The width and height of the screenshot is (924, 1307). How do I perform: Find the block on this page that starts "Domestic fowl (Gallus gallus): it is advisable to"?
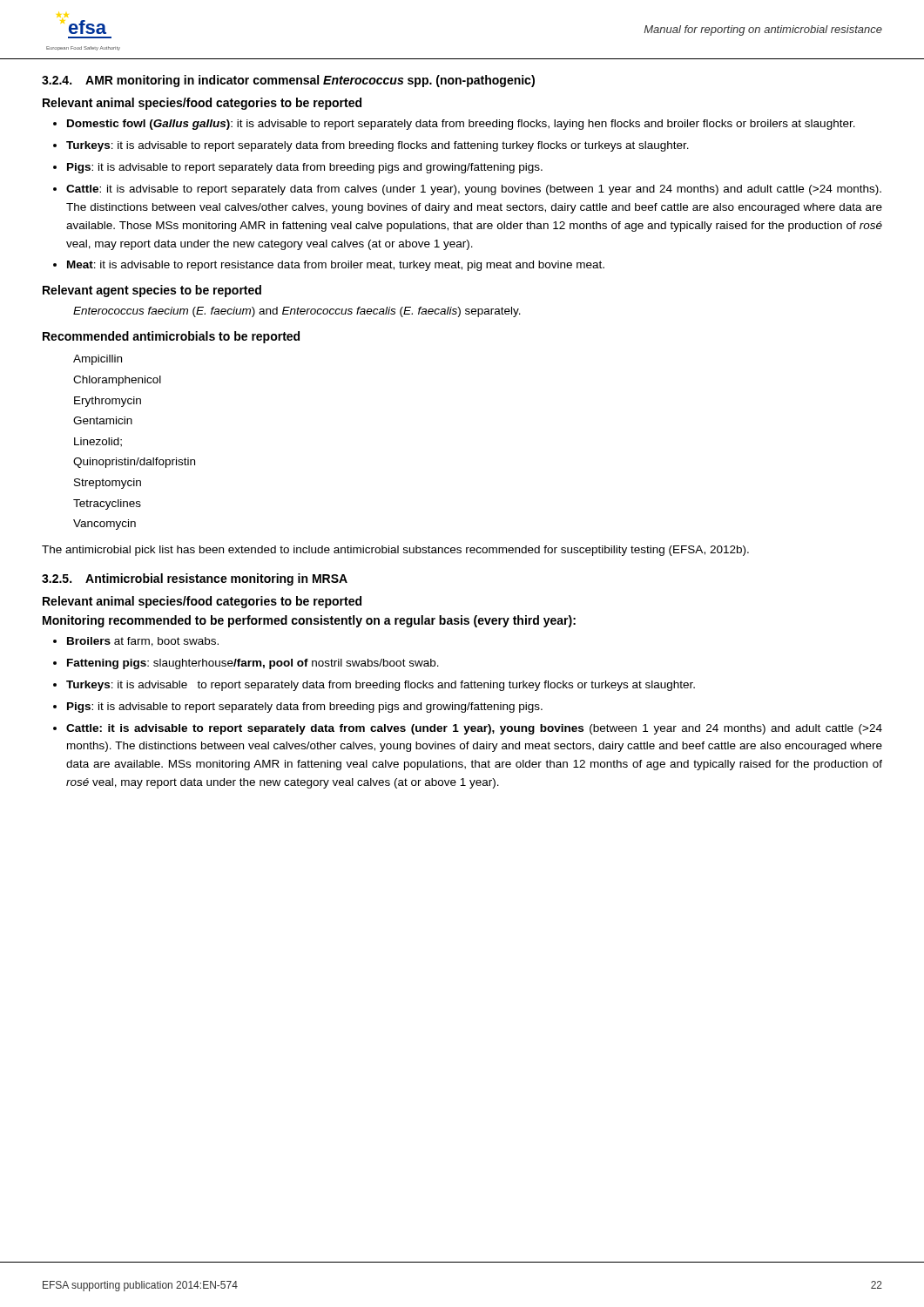tap(461, 123)
